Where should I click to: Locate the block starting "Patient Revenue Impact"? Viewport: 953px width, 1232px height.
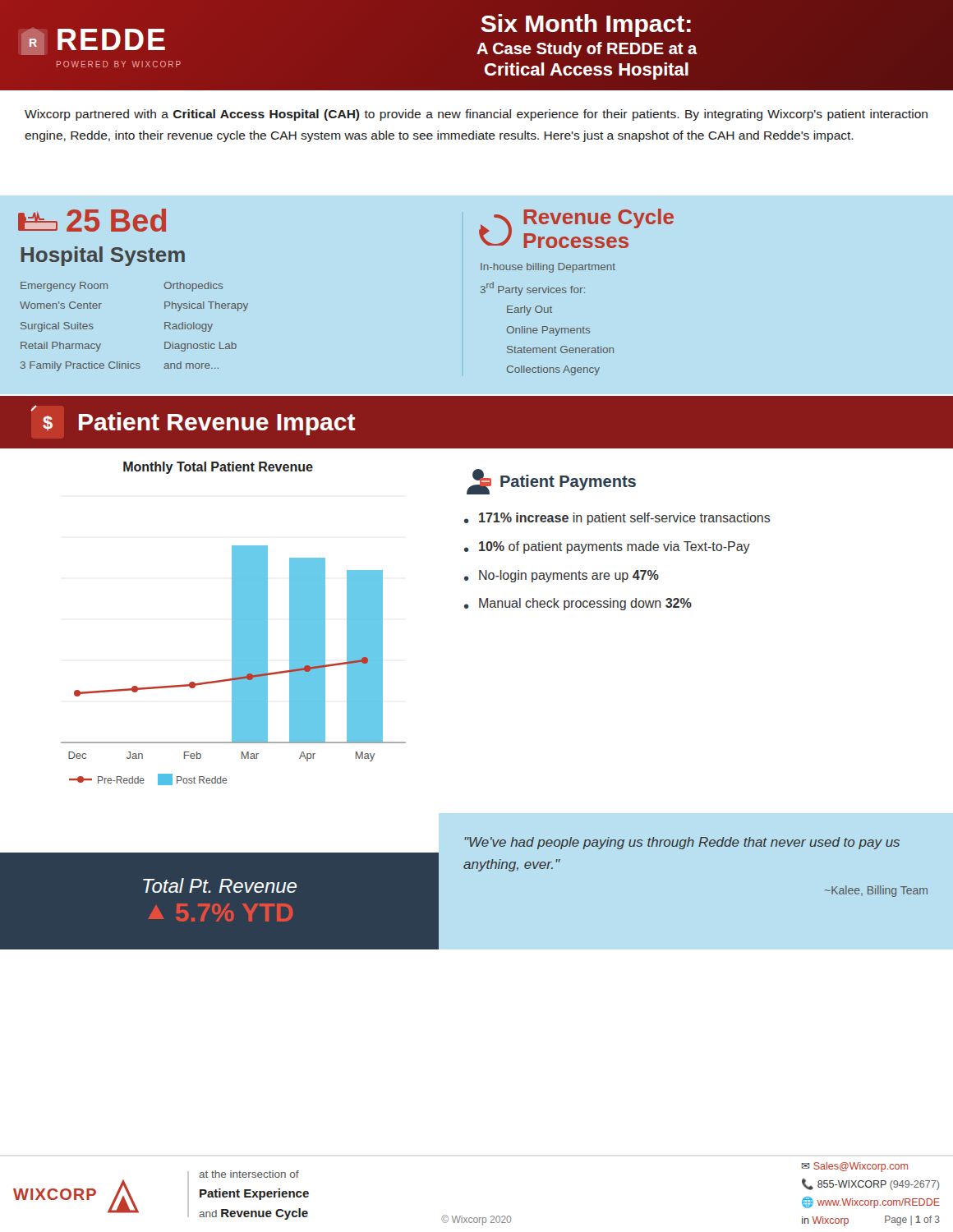click(216, 422)
